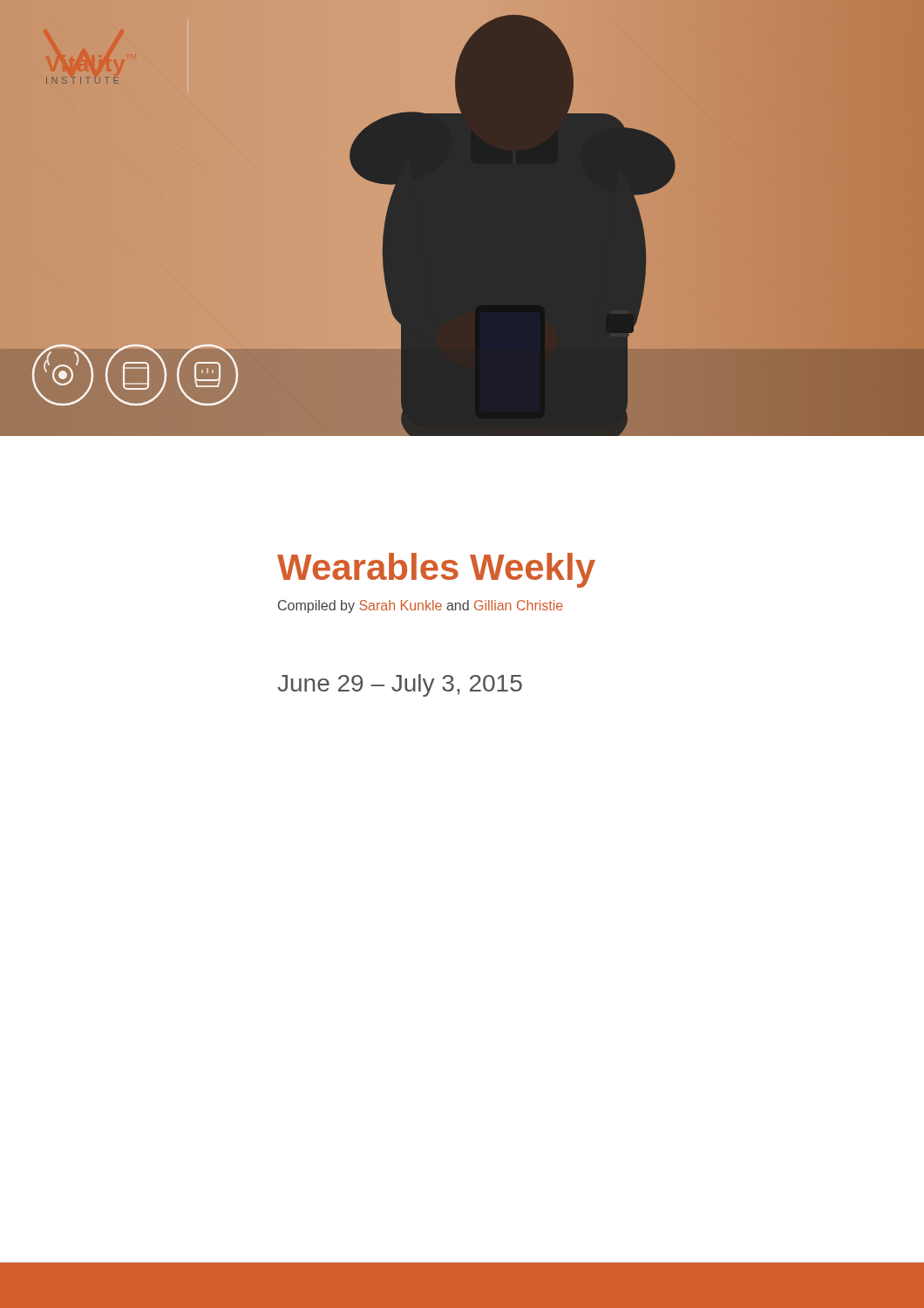Find the photo
This screenshot has height=1308, width=924.
tap(462, 218)
